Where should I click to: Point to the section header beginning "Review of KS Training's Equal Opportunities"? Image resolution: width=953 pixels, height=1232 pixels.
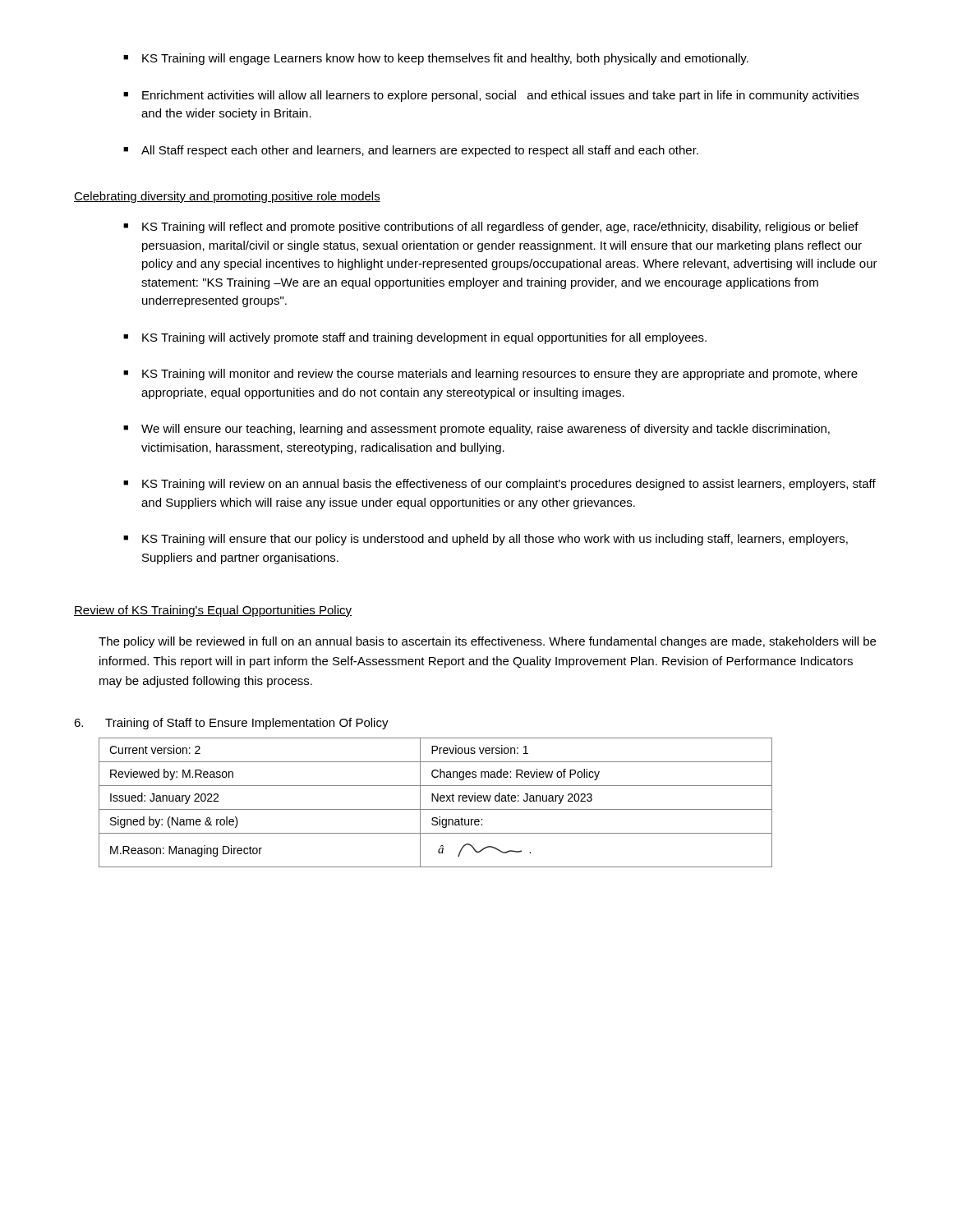point(213,610)
